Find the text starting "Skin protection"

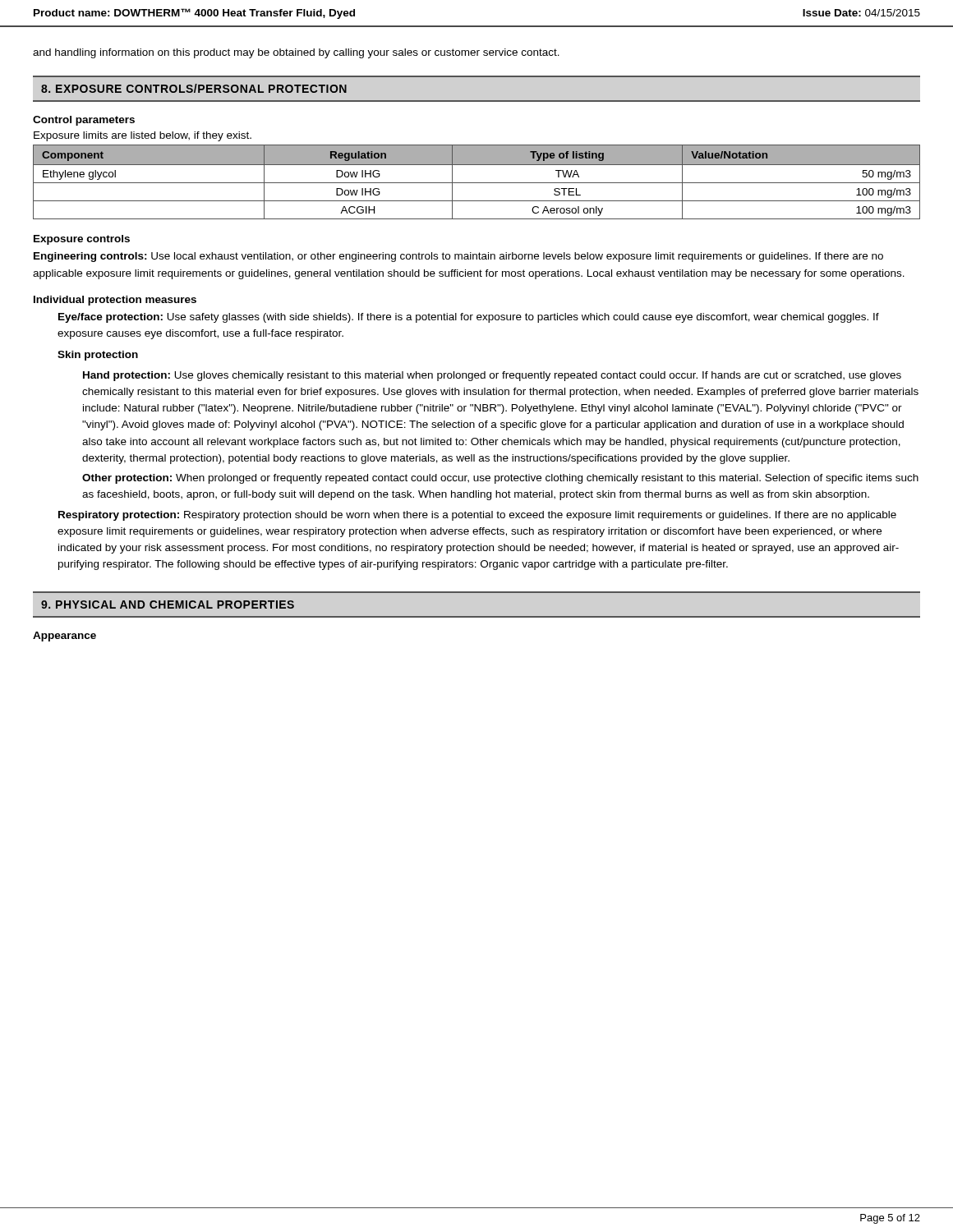click(x=98, y=355)
